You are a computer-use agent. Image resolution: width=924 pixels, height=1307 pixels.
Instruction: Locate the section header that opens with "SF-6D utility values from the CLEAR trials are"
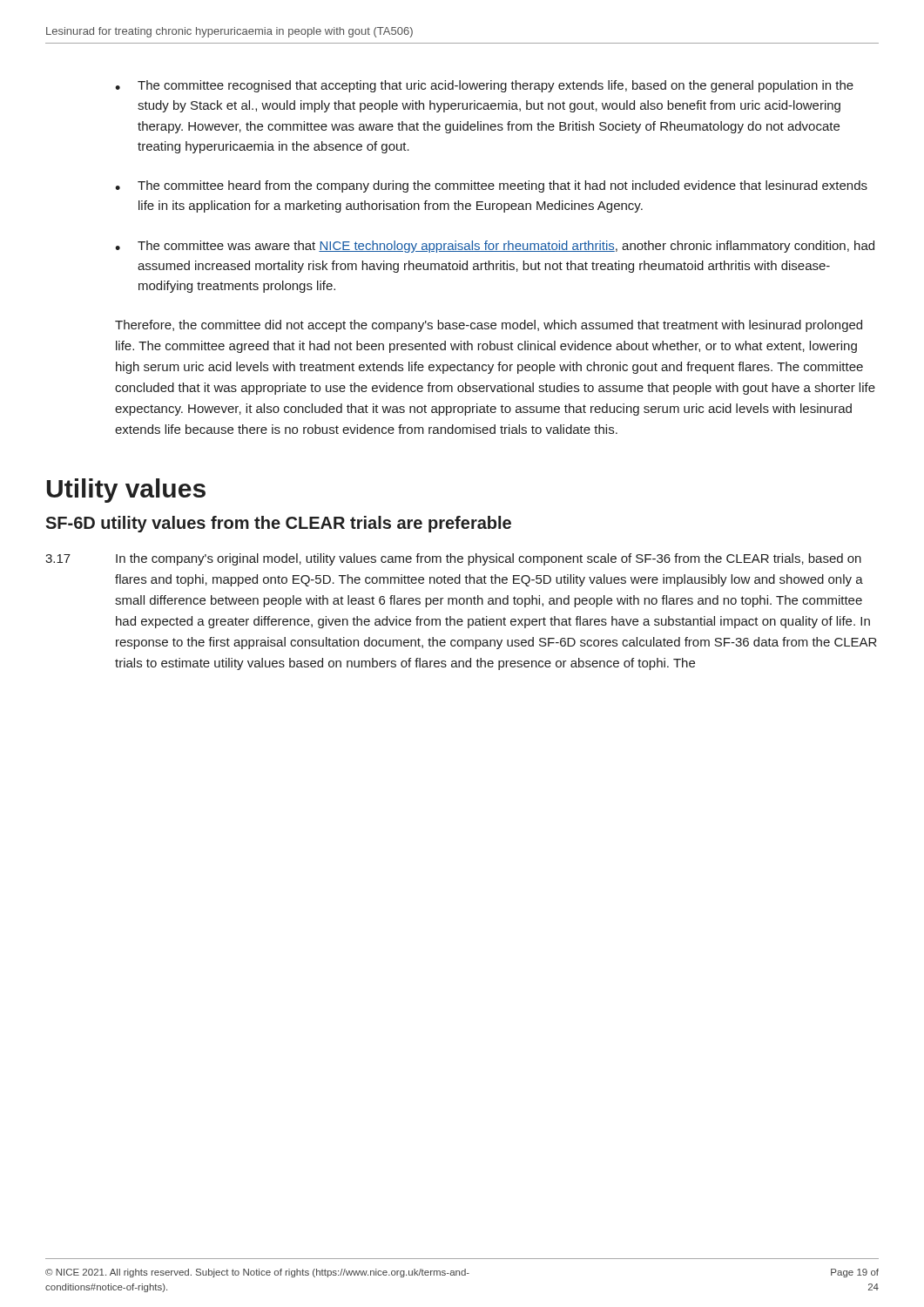279,523
